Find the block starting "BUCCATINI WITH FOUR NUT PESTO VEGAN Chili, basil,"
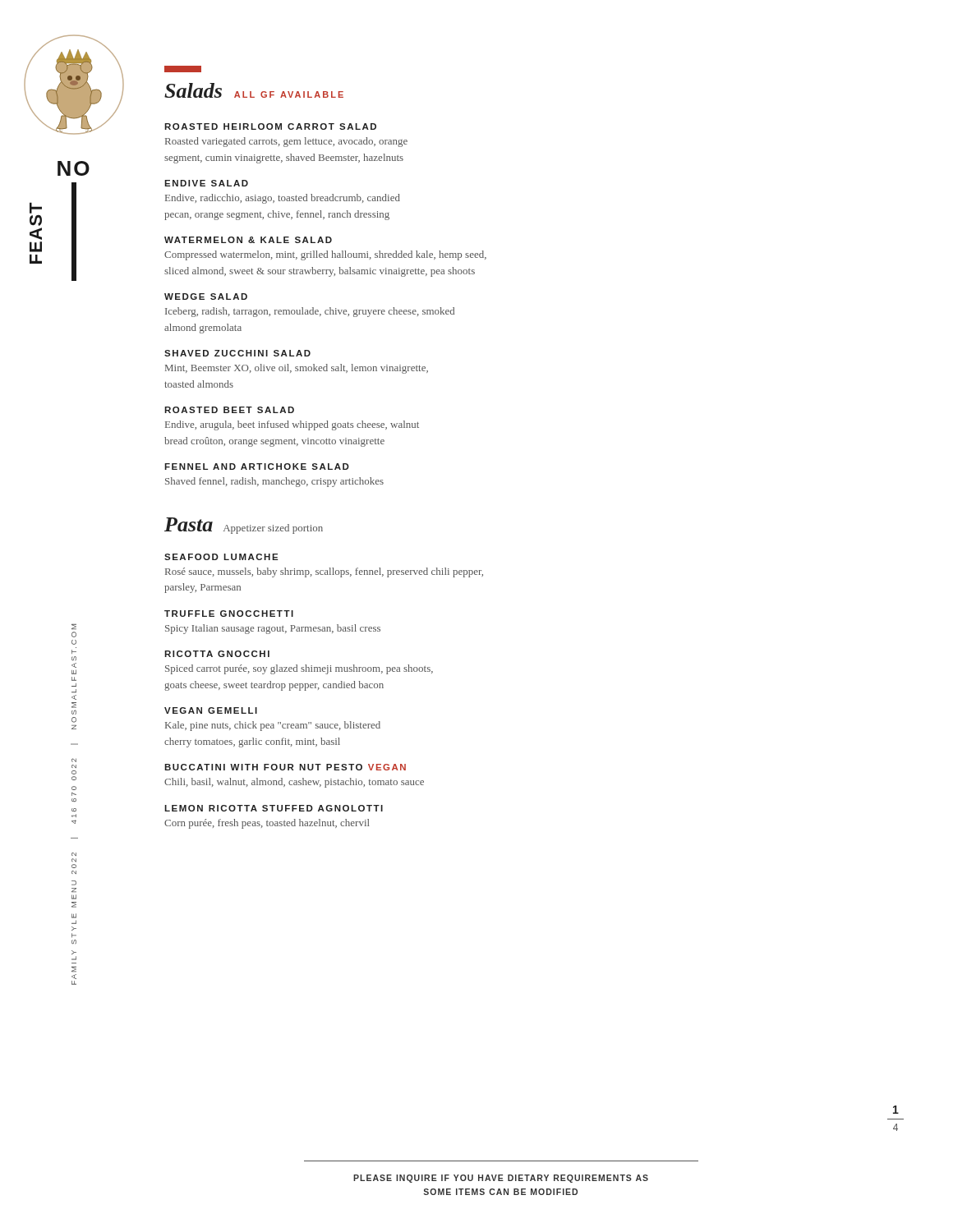 point(285,767)
